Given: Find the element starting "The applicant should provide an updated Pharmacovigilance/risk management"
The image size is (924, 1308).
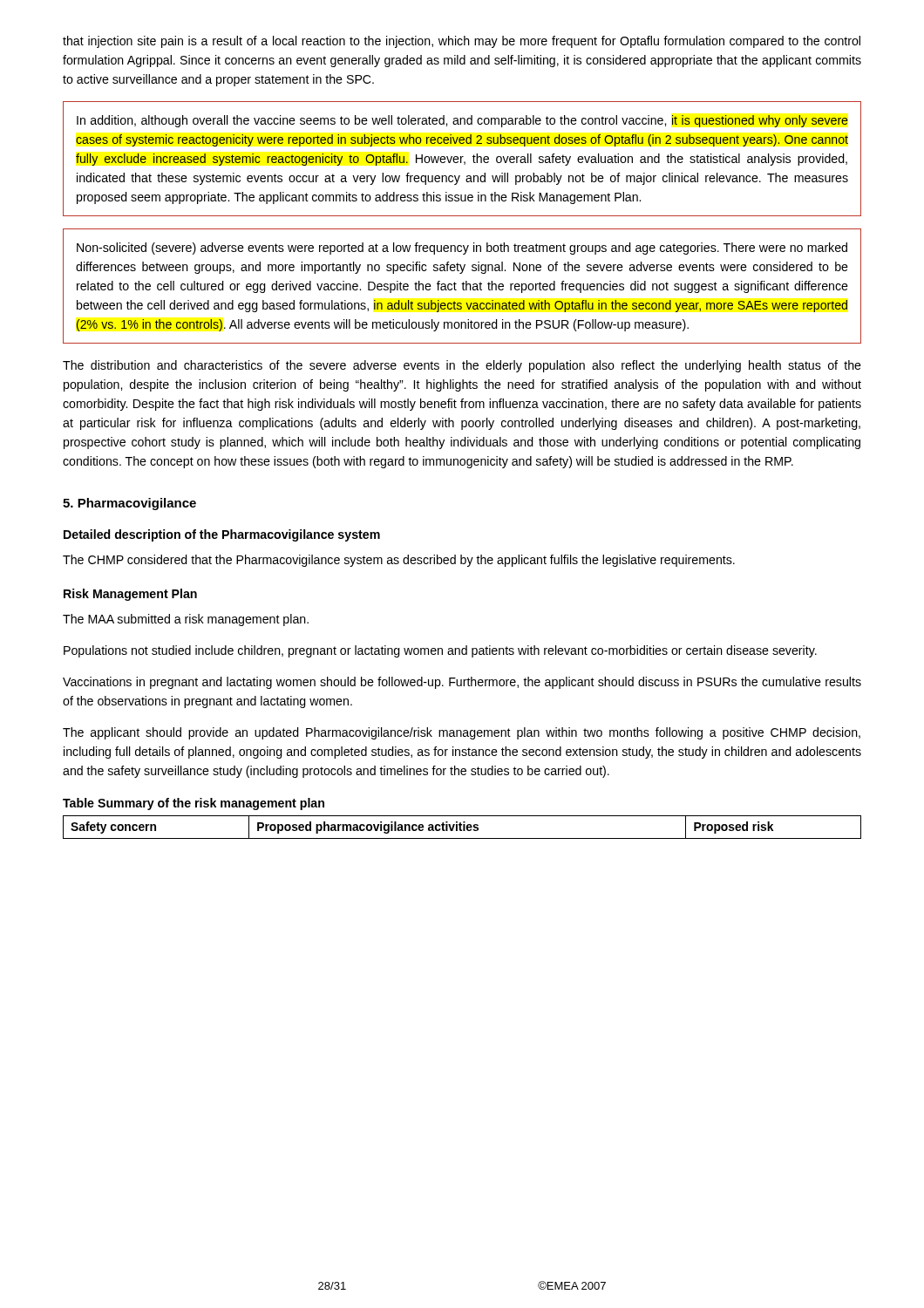Looking at the screenshot, I should [462, 752].
